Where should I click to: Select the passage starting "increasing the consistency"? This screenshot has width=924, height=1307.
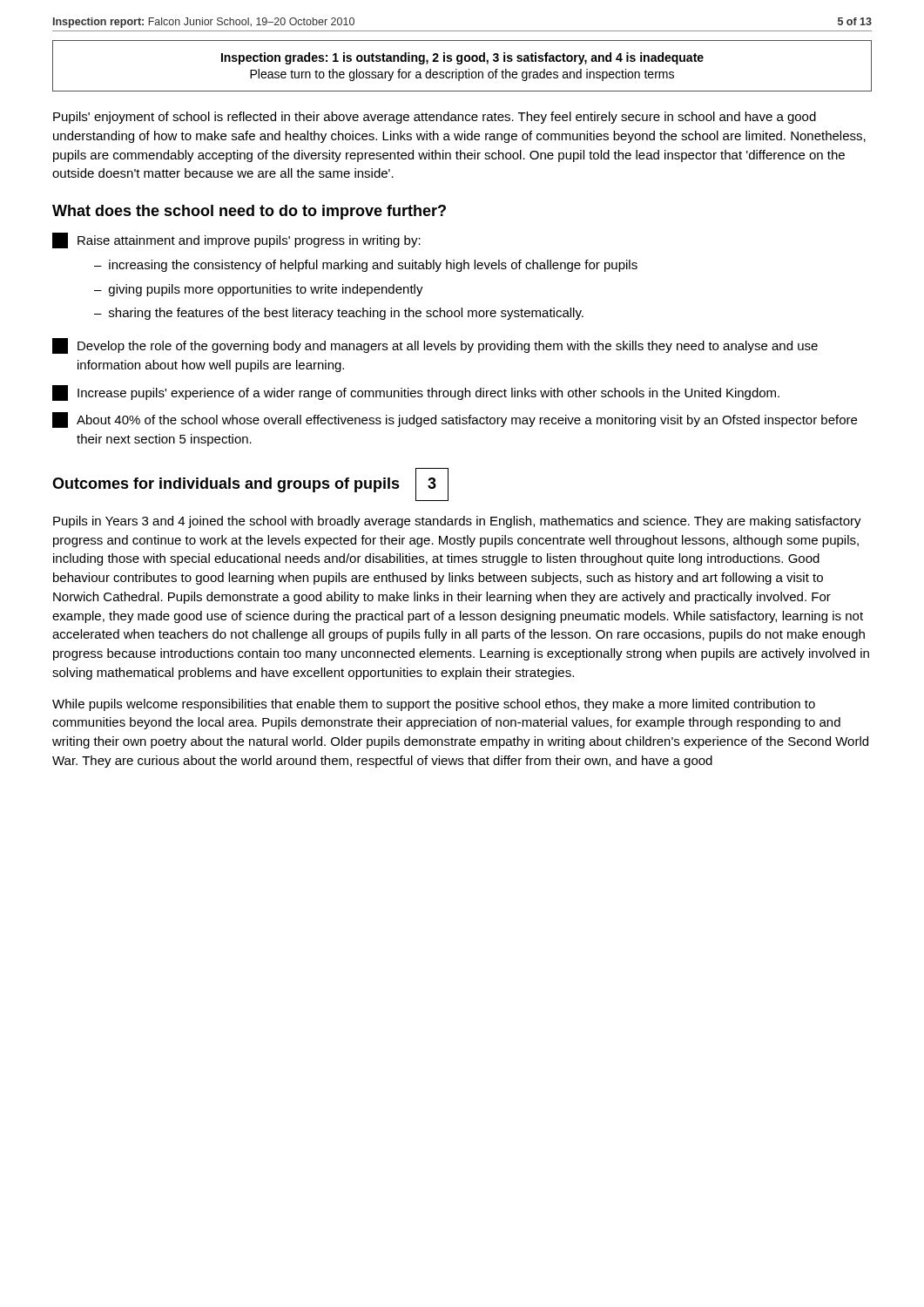coord(373,264)
